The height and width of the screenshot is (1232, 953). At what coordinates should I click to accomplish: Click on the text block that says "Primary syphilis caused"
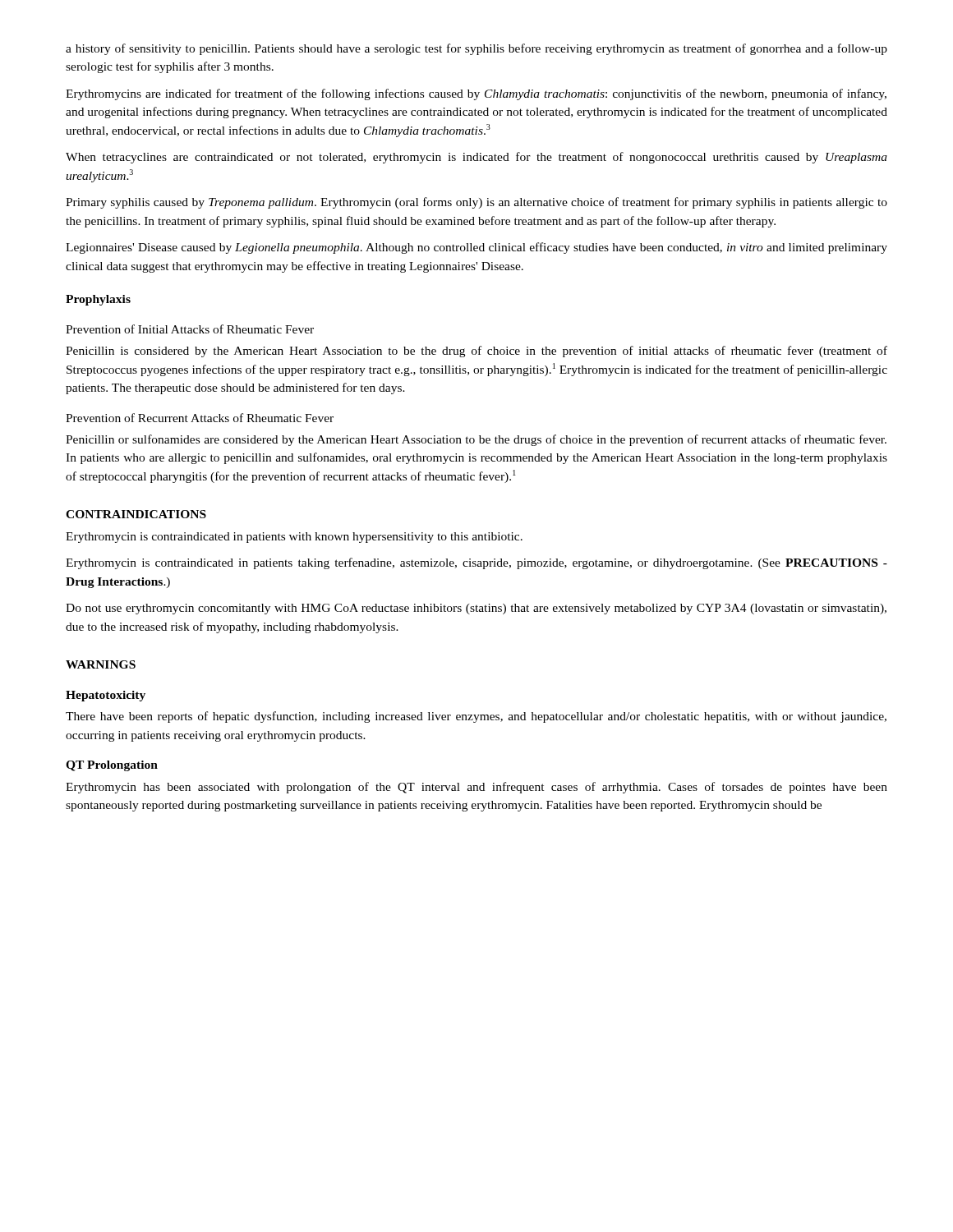(476, 212)
